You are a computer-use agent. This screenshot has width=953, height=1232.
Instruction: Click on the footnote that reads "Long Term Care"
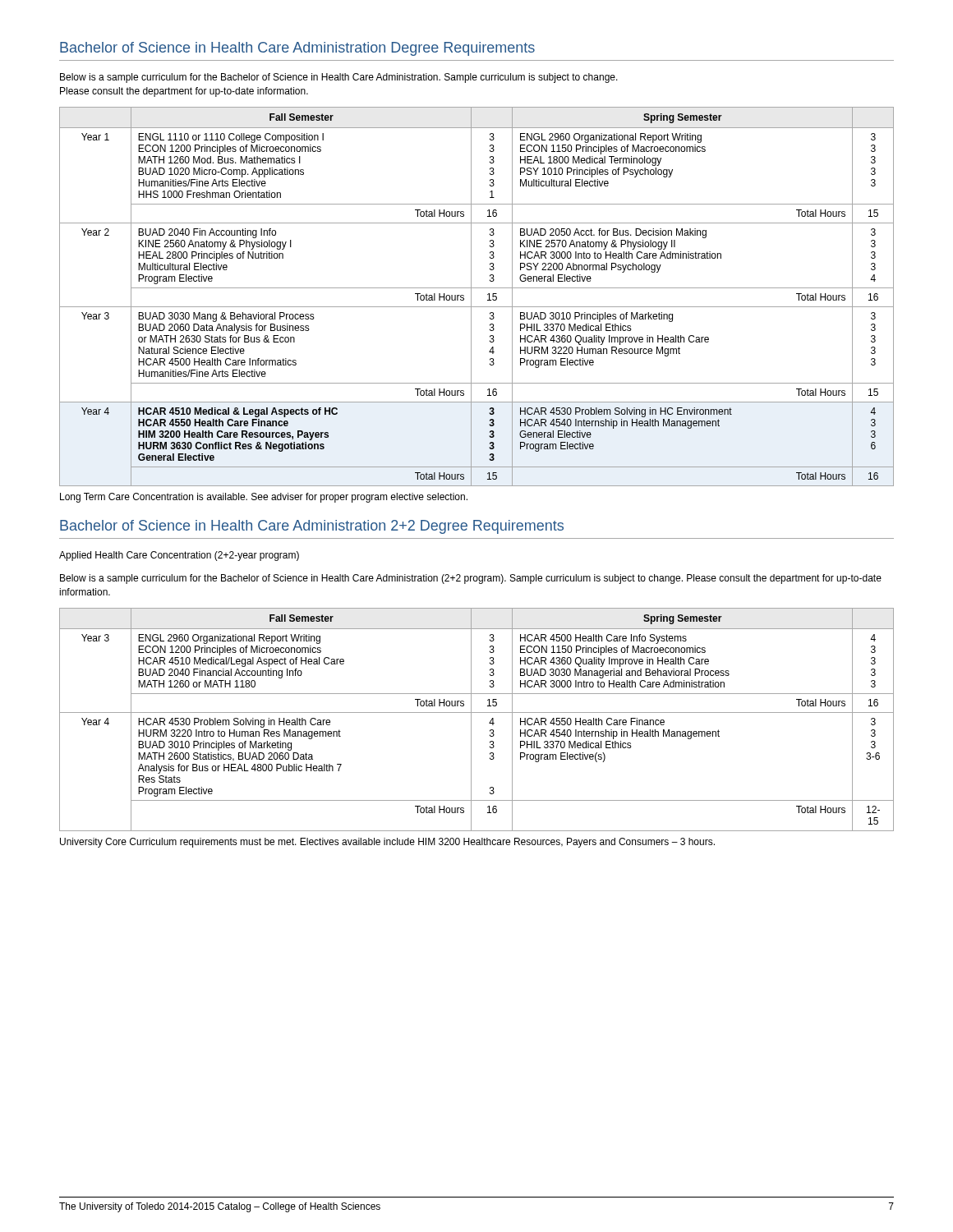(476, 497)
